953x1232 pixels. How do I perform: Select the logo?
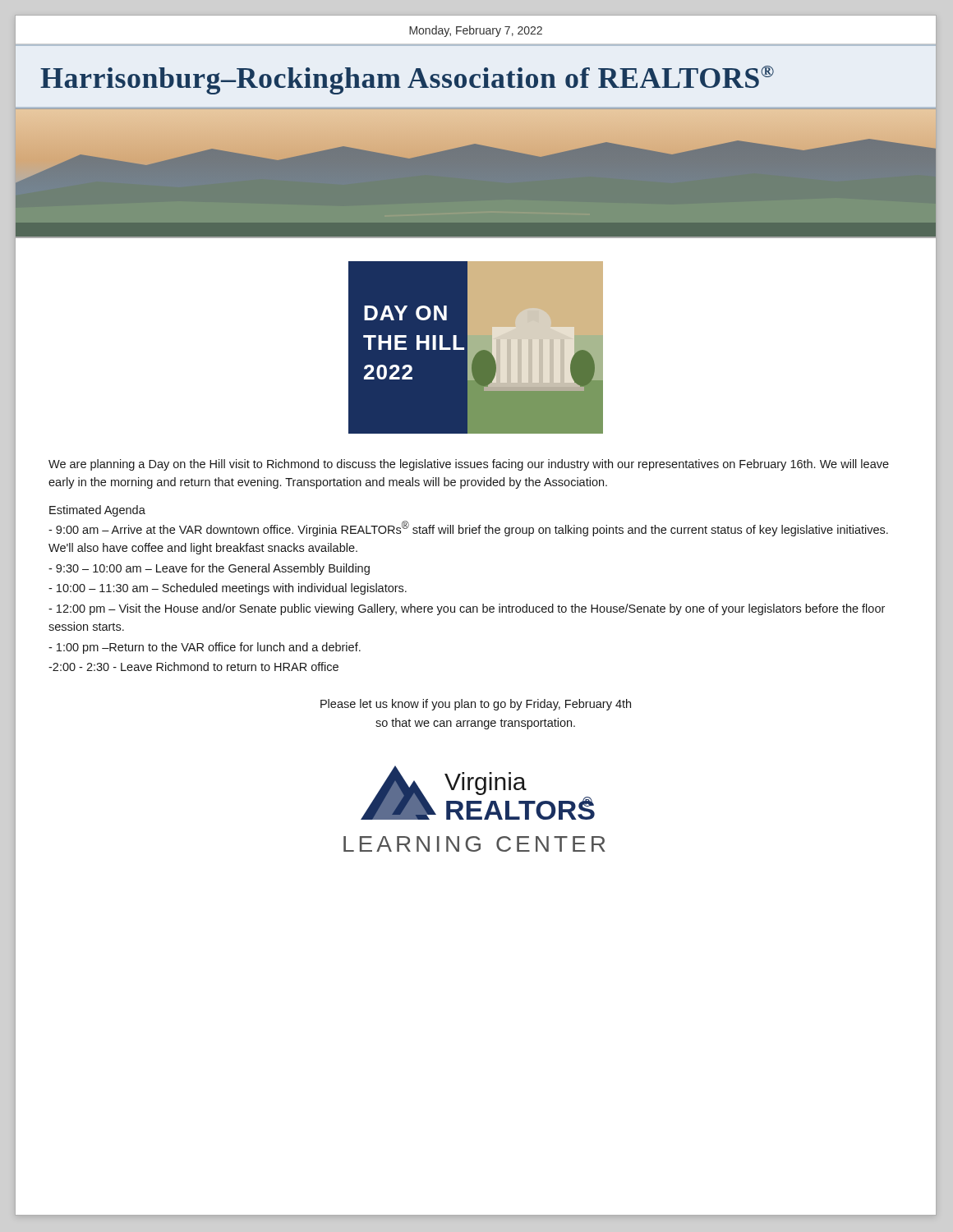coord(476,802)
